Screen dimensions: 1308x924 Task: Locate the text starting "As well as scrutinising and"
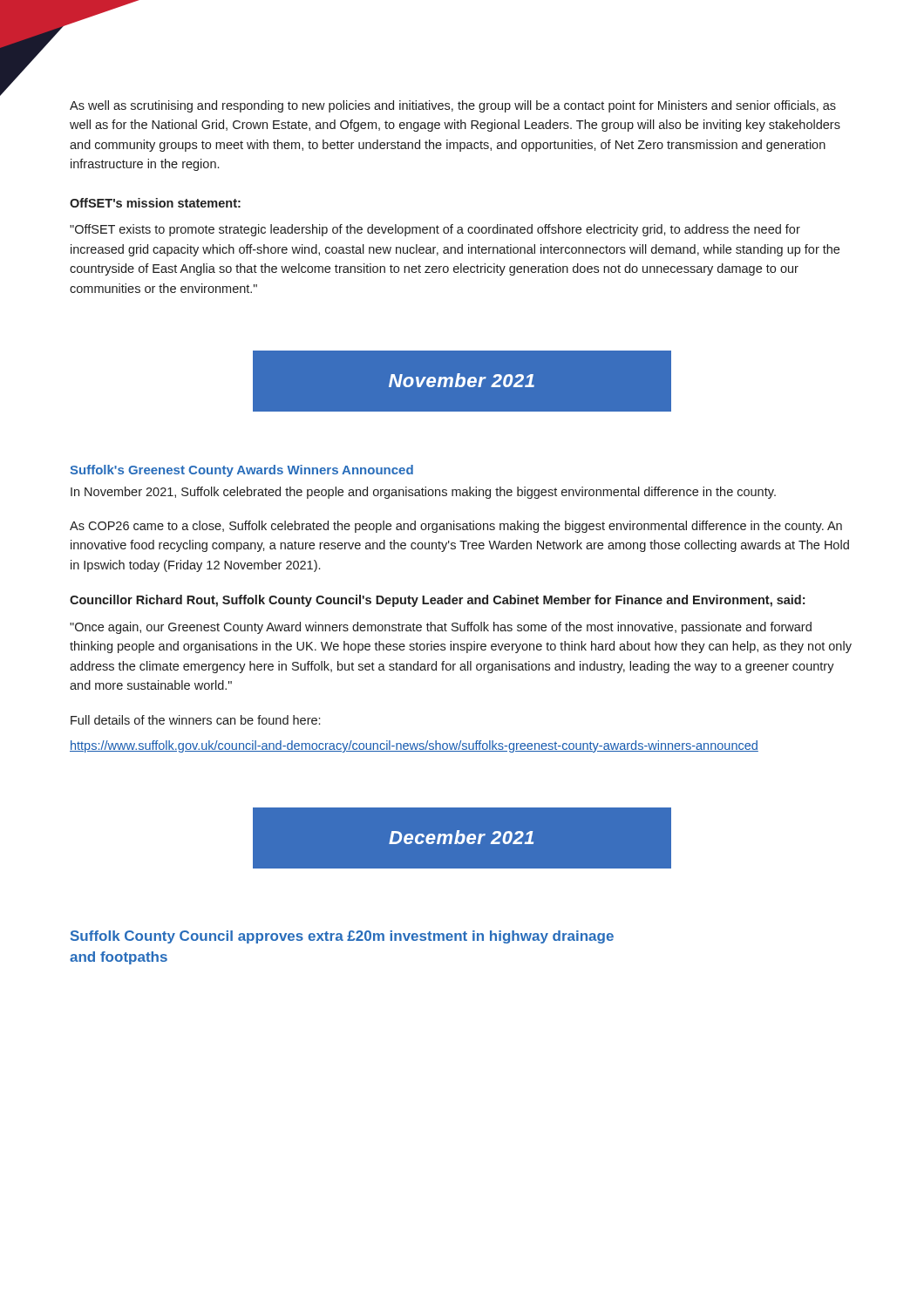tap(455, 135)
